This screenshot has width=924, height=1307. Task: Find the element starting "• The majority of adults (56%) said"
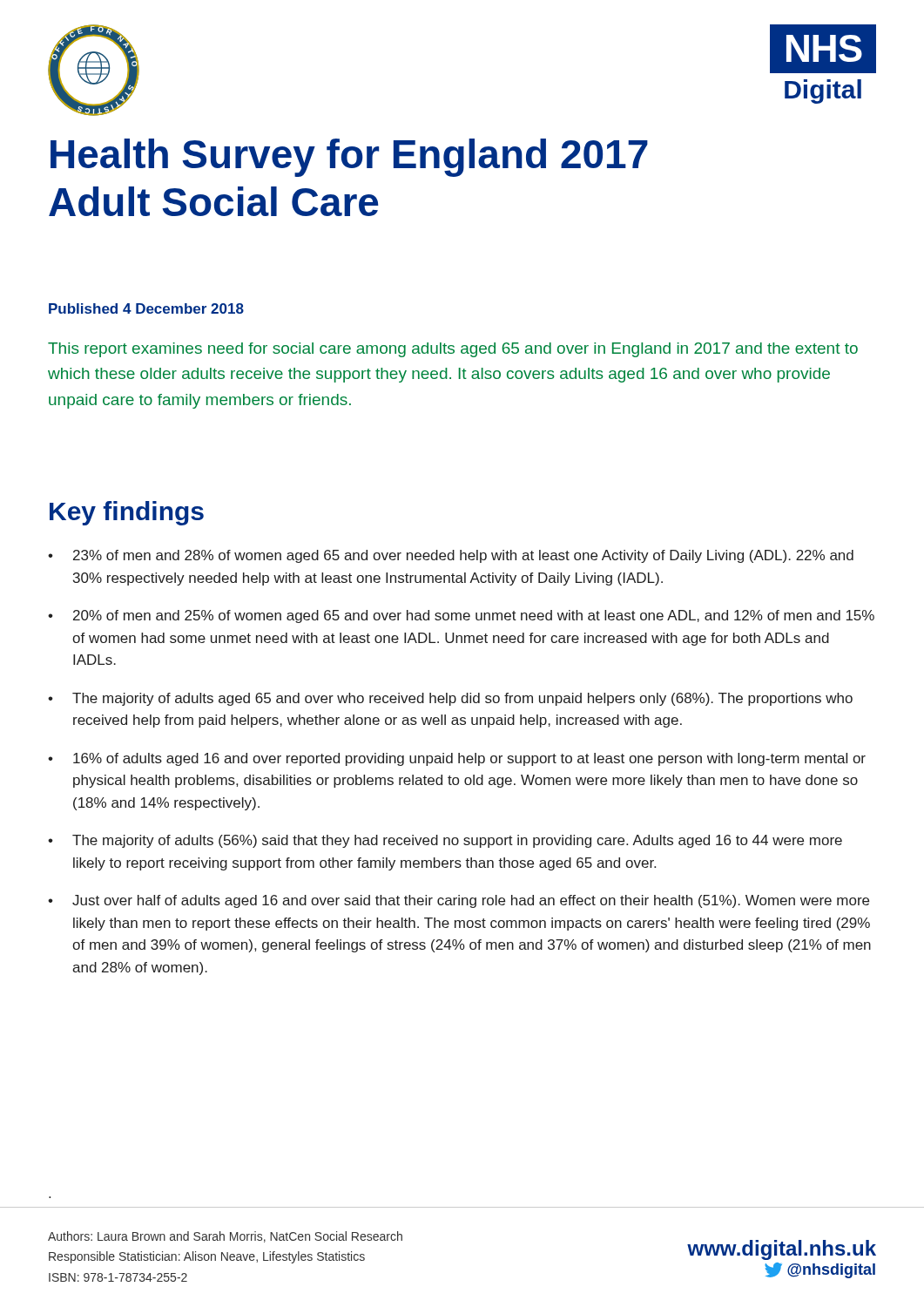[x=462, y=852]
